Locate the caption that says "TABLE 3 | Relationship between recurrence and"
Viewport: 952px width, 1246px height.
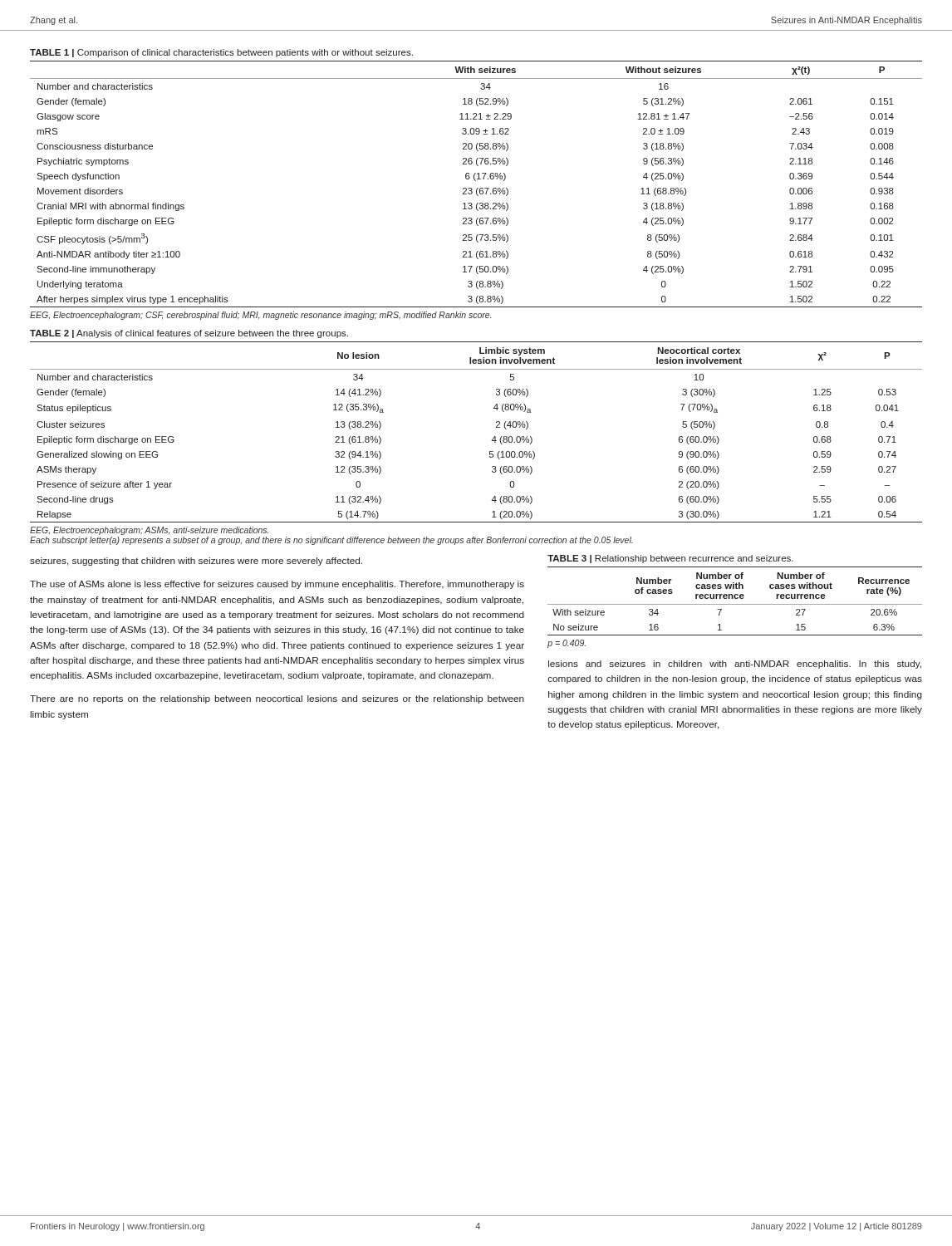[x=671, y=558]
